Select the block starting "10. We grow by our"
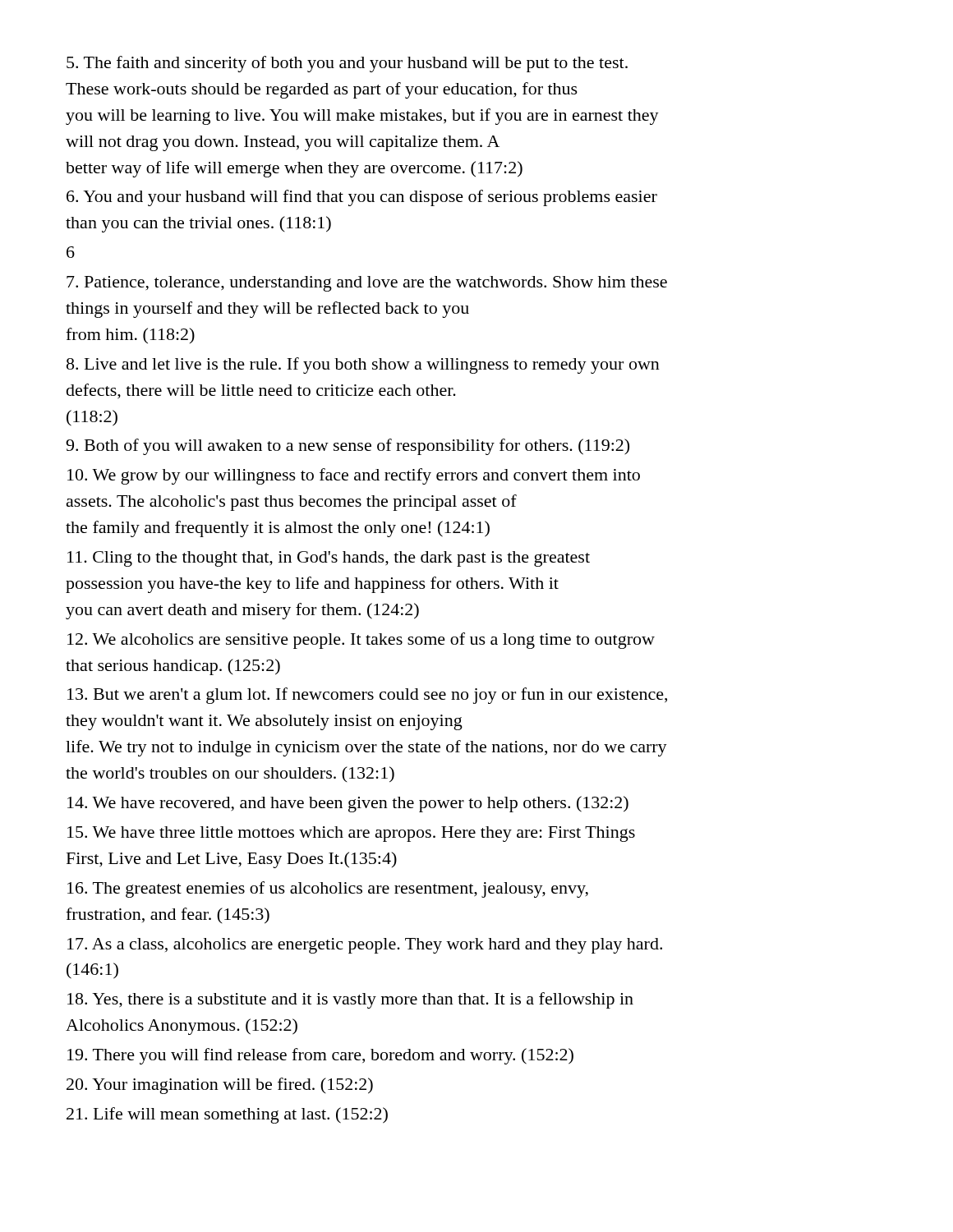 click(353, 501)
